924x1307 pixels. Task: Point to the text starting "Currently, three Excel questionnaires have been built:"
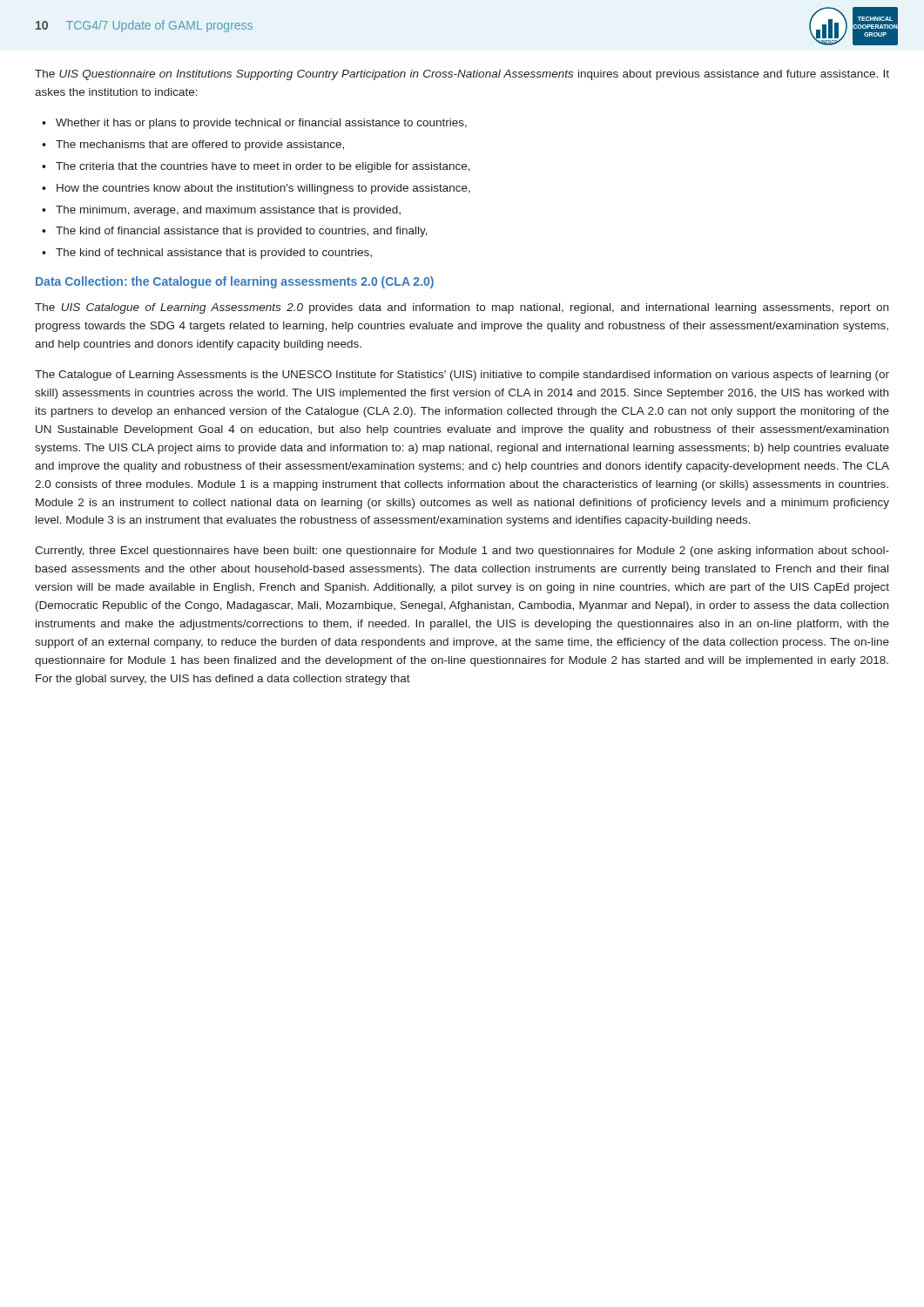(x=462, y=614)
